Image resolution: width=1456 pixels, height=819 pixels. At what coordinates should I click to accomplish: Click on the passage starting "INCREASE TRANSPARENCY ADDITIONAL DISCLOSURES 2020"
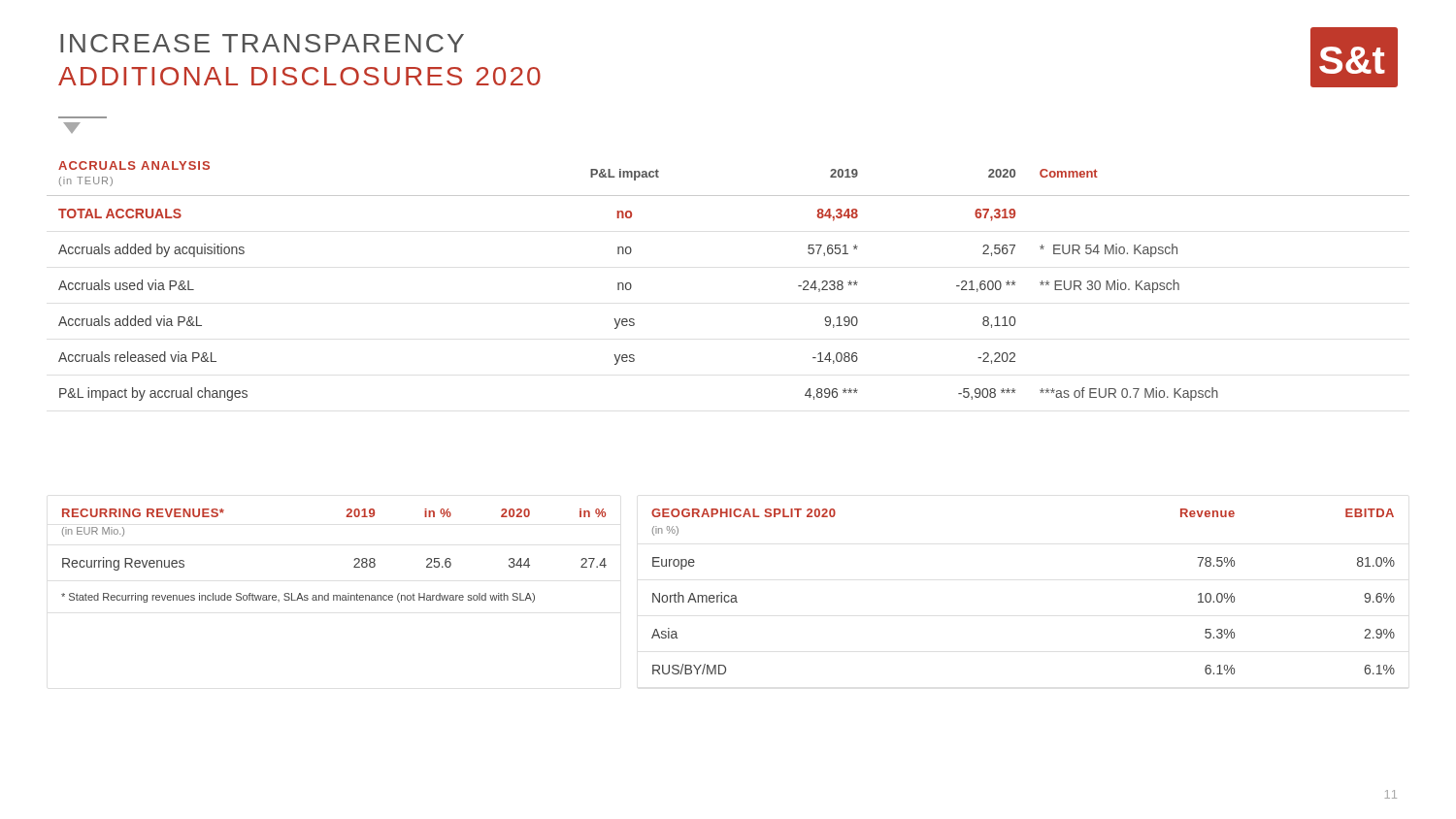tap(301, 60)
